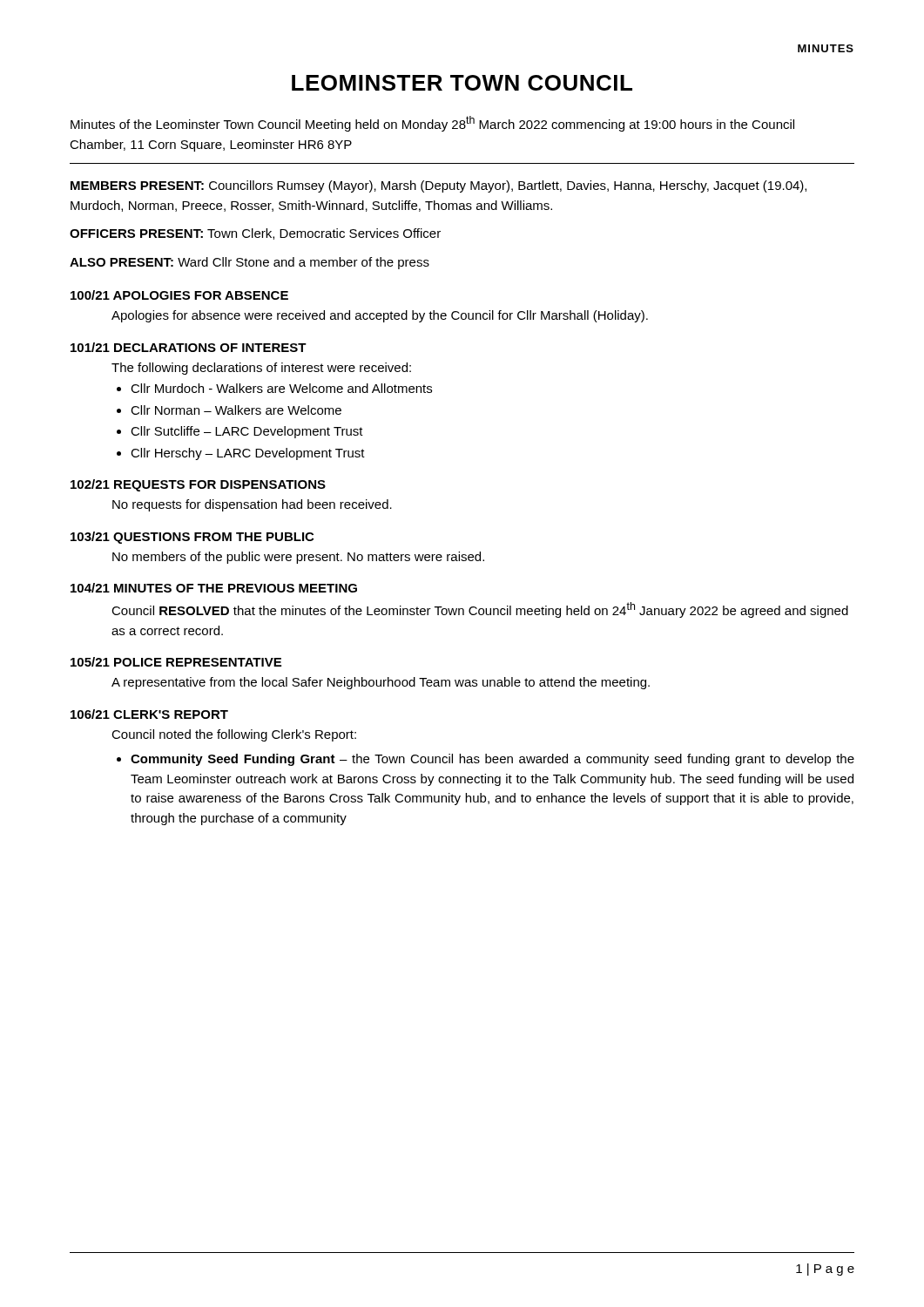Select the section header that reads "105/21 POLICE REPRESENTATIVE"
This screenshot has width=924, height=1307.
[x=176, y=662]
